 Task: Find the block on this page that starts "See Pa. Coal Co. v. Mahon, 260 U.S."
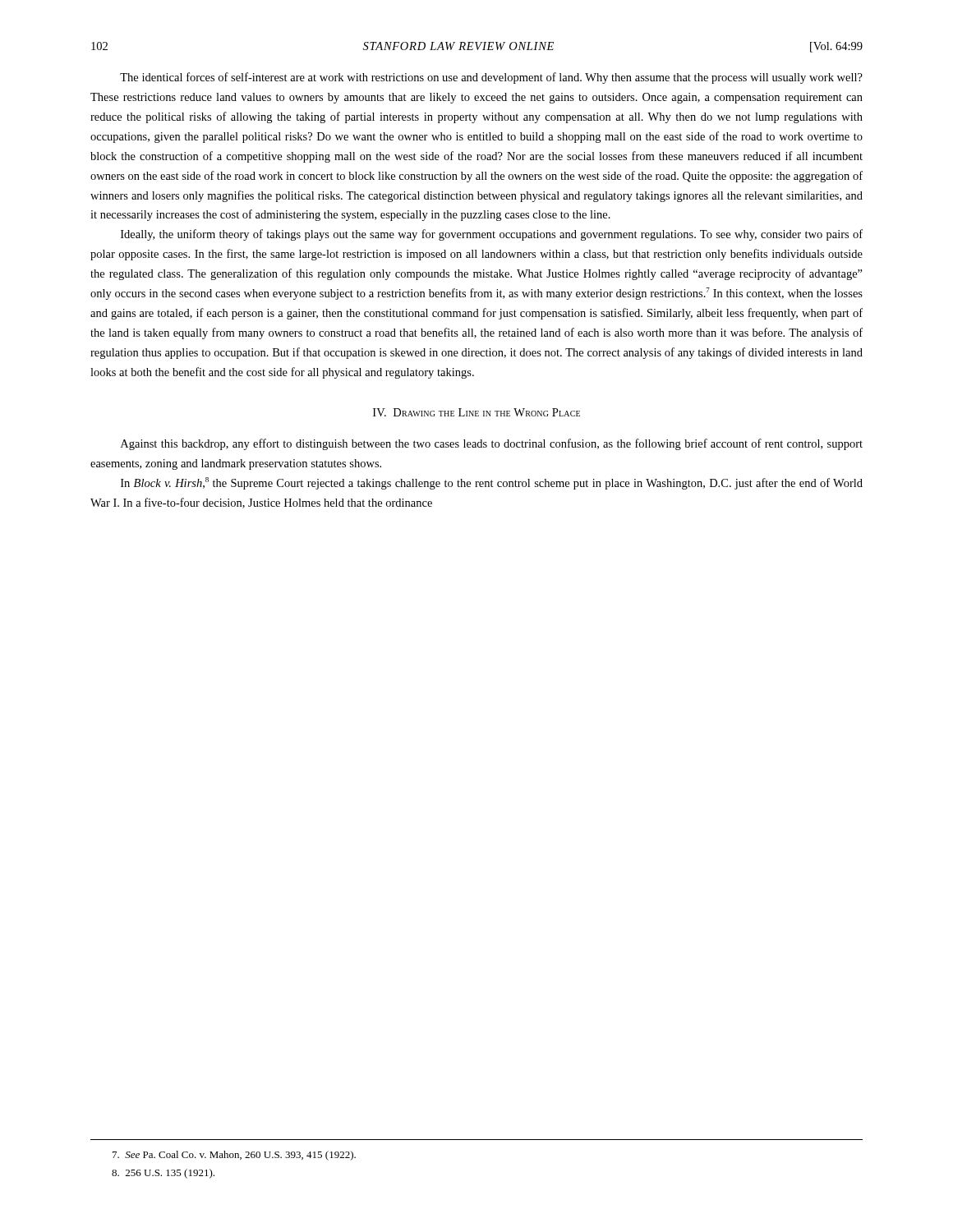tap(234, 1156)
